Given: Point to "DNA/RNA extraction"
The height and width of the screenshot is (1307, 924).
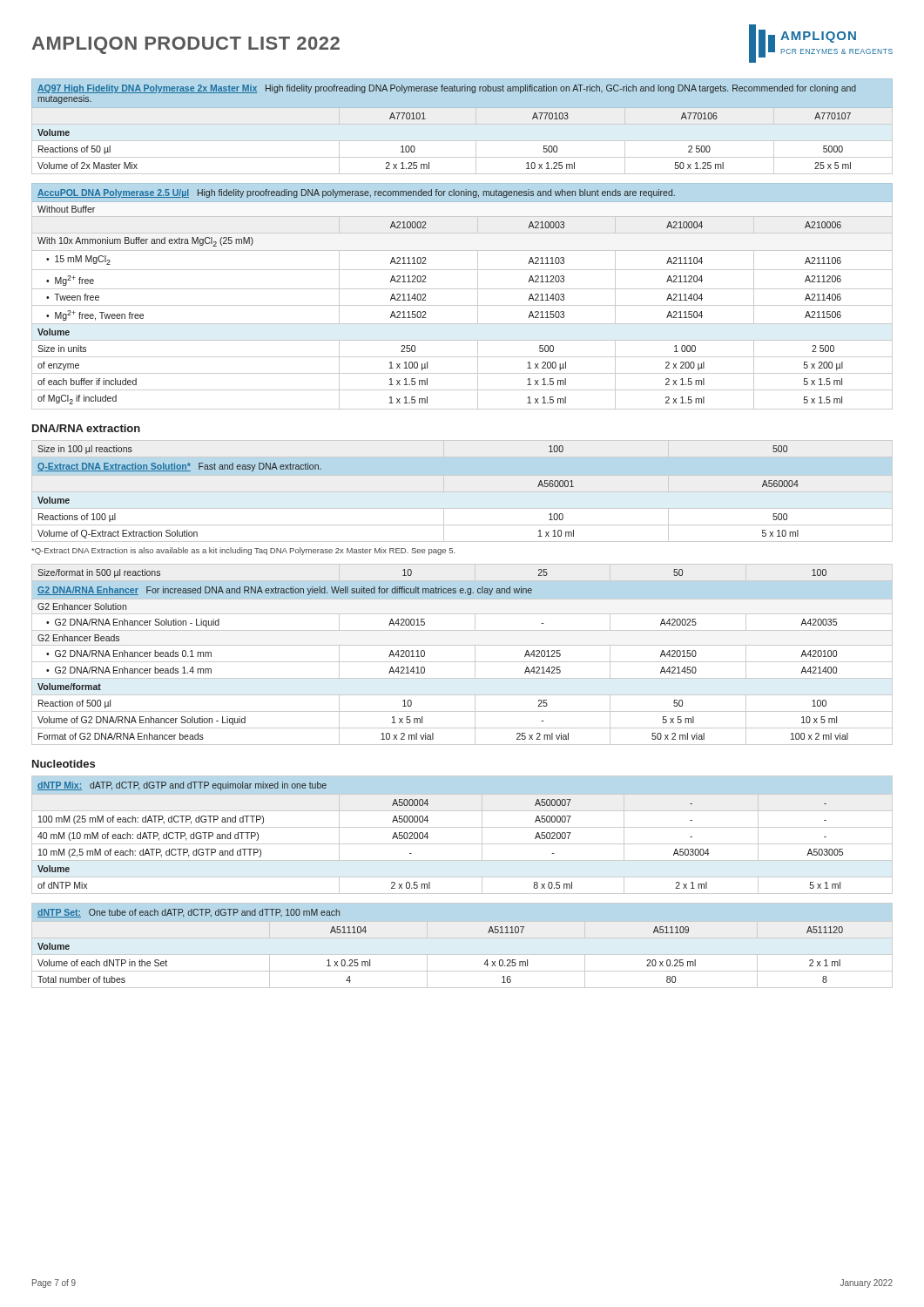Looking at the screenshot, I should tap(86, 429).
